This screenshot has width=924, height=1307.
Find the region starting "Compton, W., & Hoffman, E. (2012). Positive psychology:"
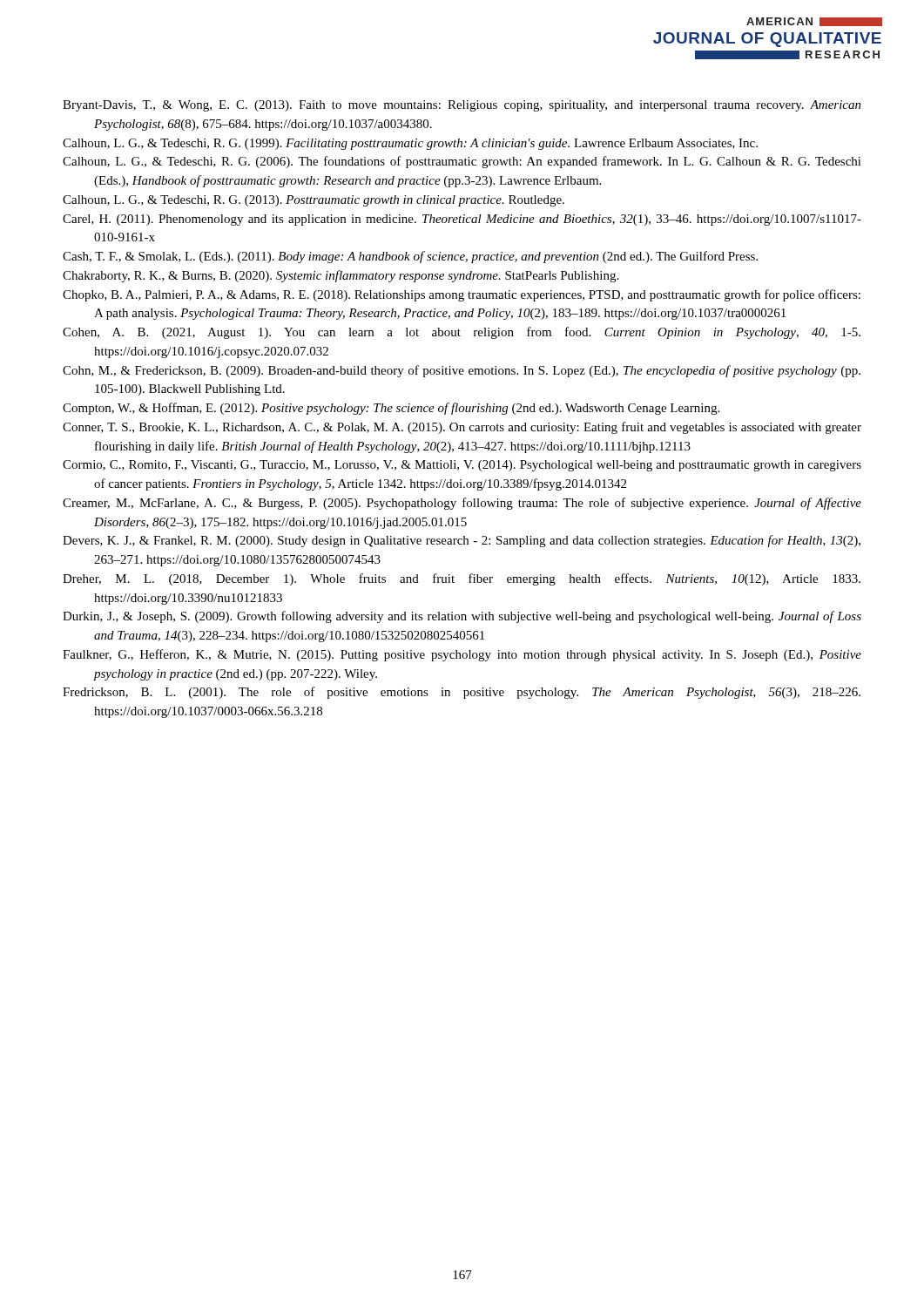[x=392, y=408]
